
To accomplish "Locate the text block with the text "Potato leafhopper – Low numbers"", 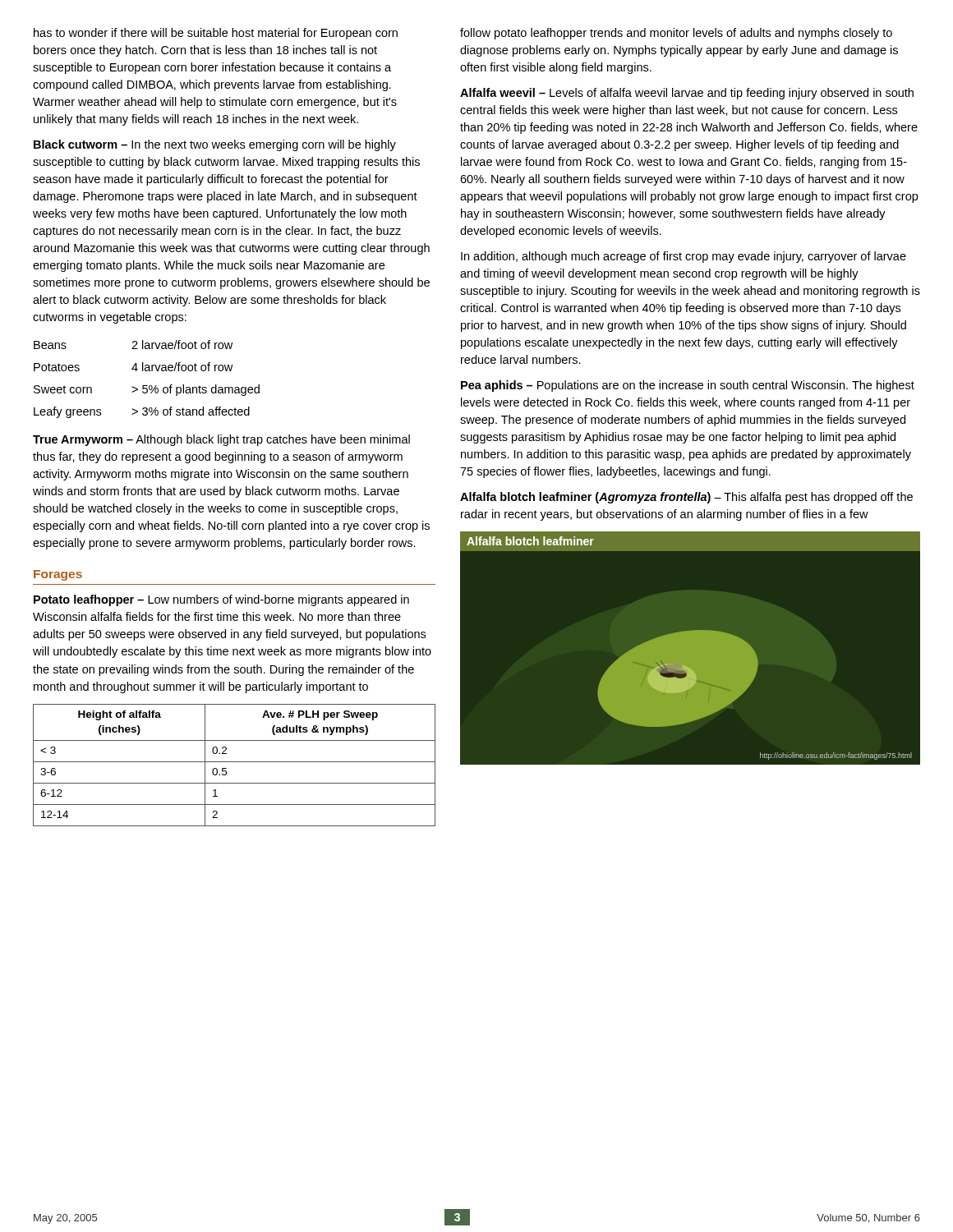I will pos(234,644).
